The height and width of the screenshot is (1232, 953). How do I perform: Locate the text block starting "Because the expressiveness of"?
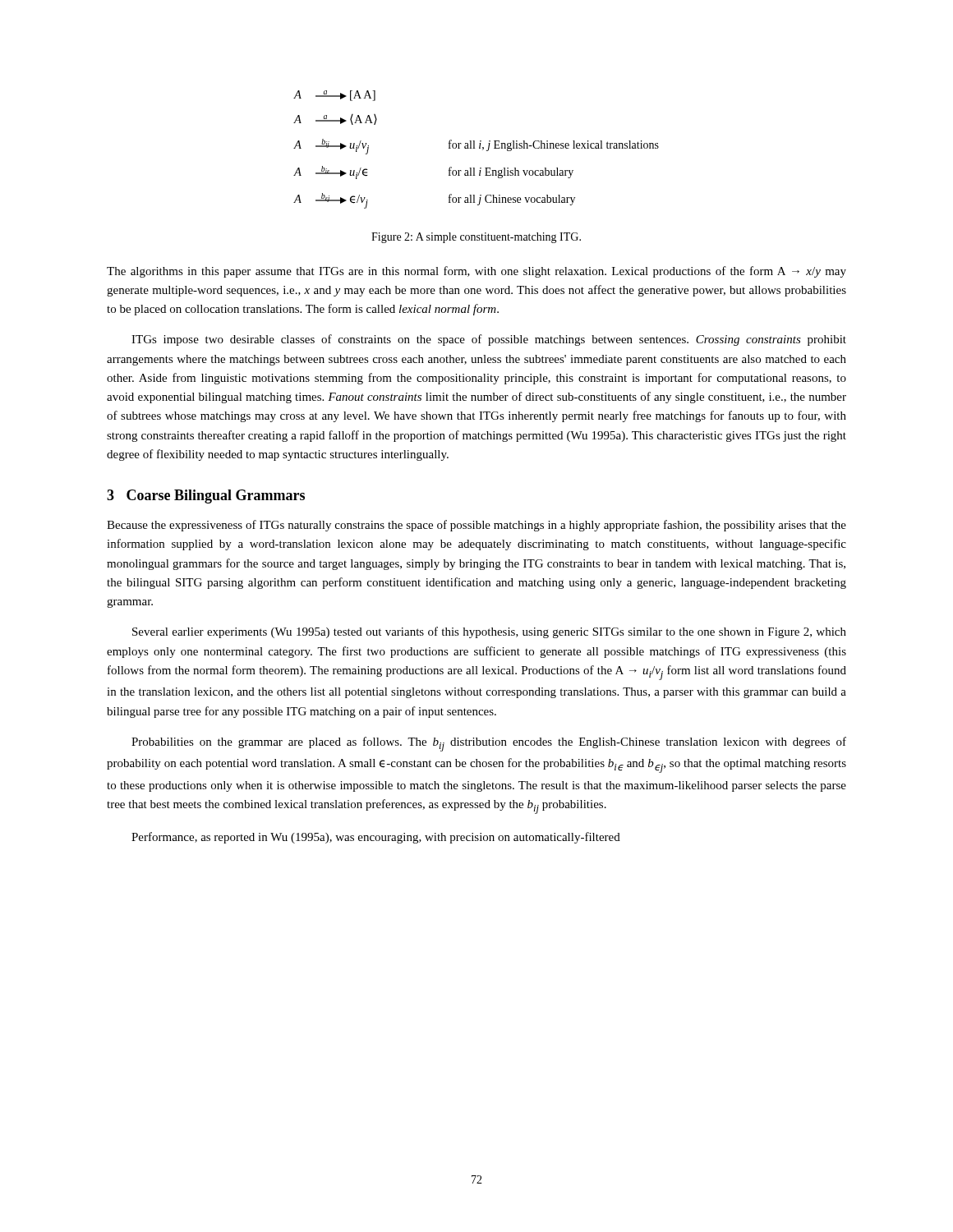476,563
